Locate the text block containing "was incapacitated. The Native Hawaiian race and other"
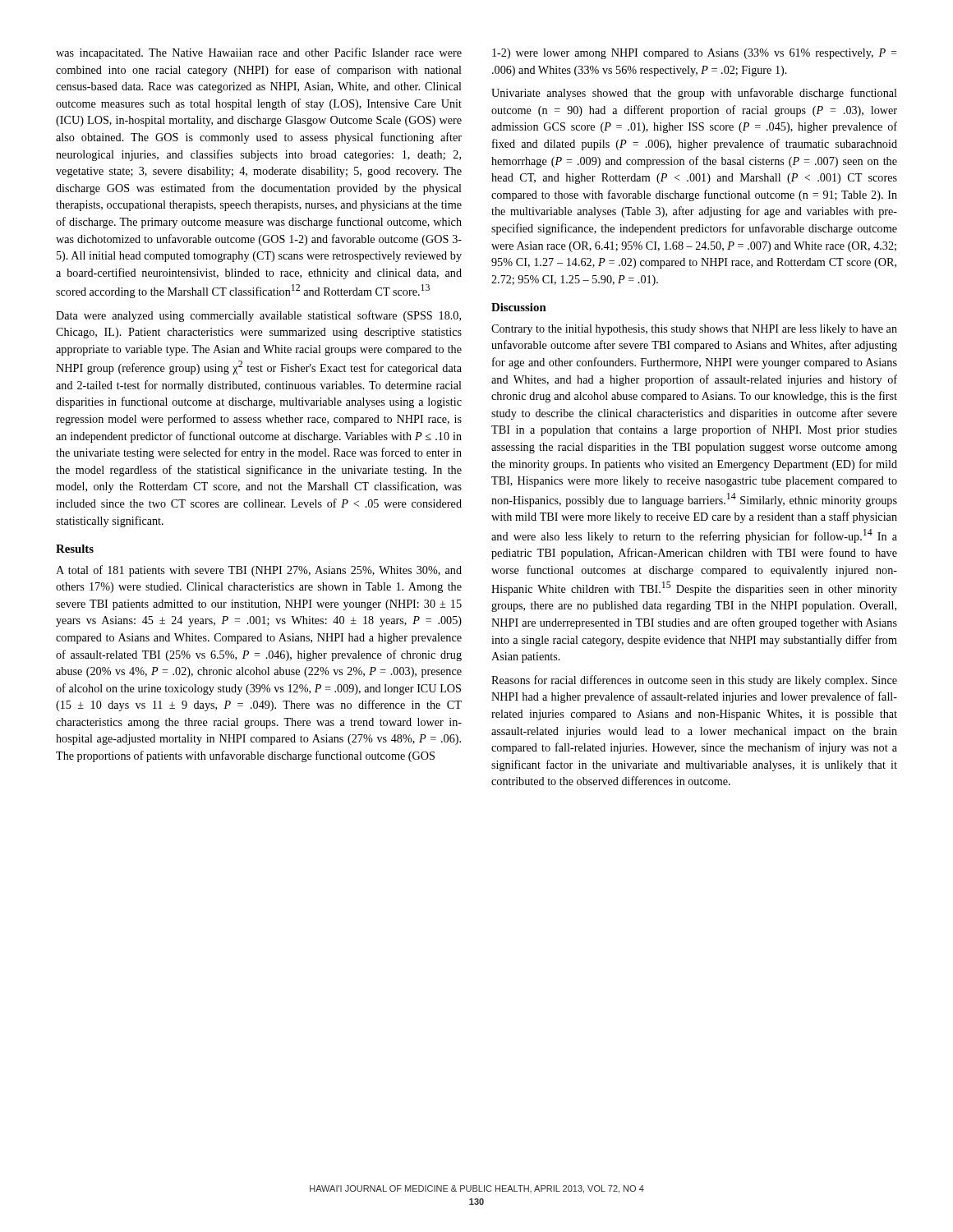Screen dimensions: 1232x953 [259, 172]
